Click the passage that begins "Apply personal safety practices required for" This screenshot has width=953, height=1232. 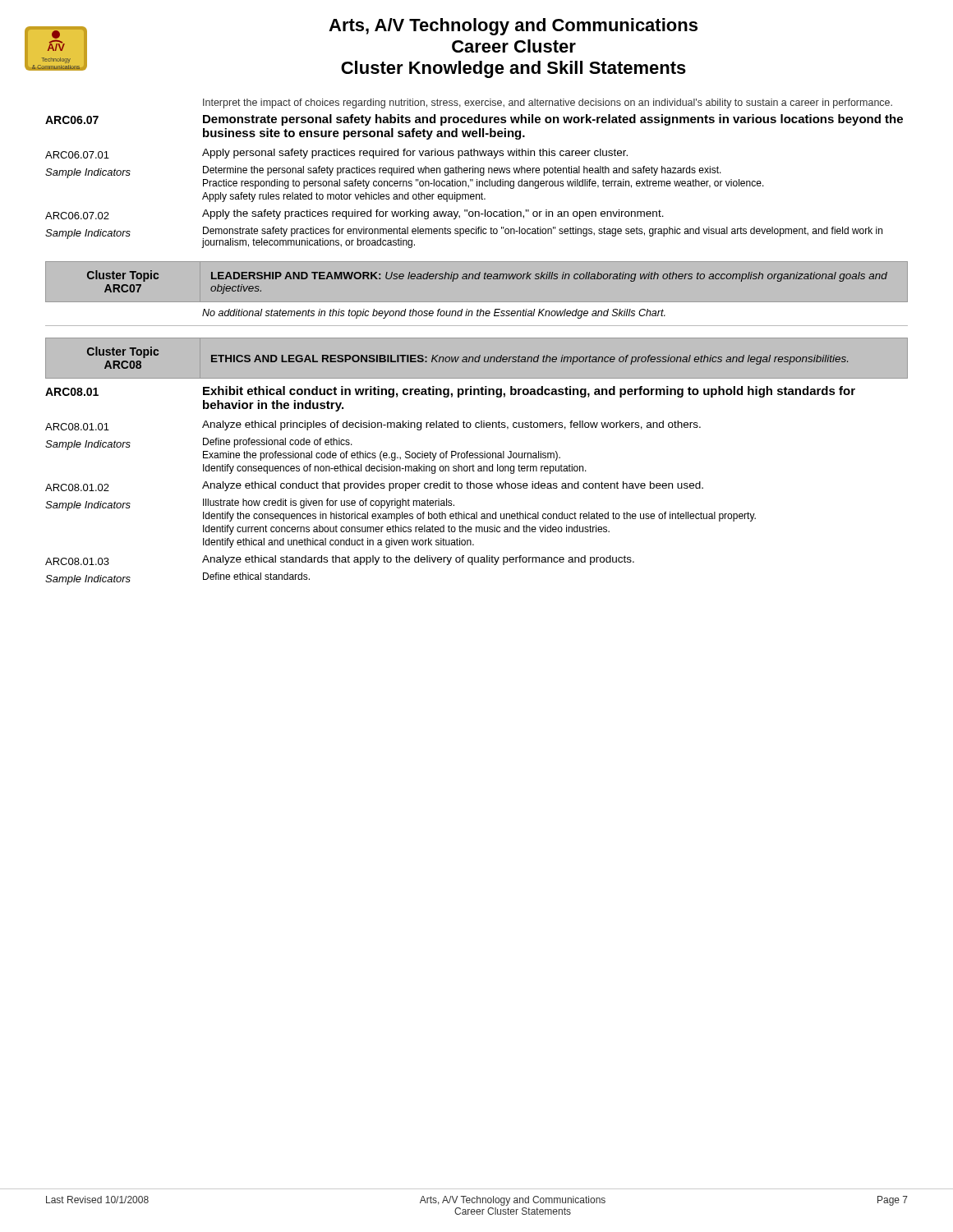pos(415,152)
